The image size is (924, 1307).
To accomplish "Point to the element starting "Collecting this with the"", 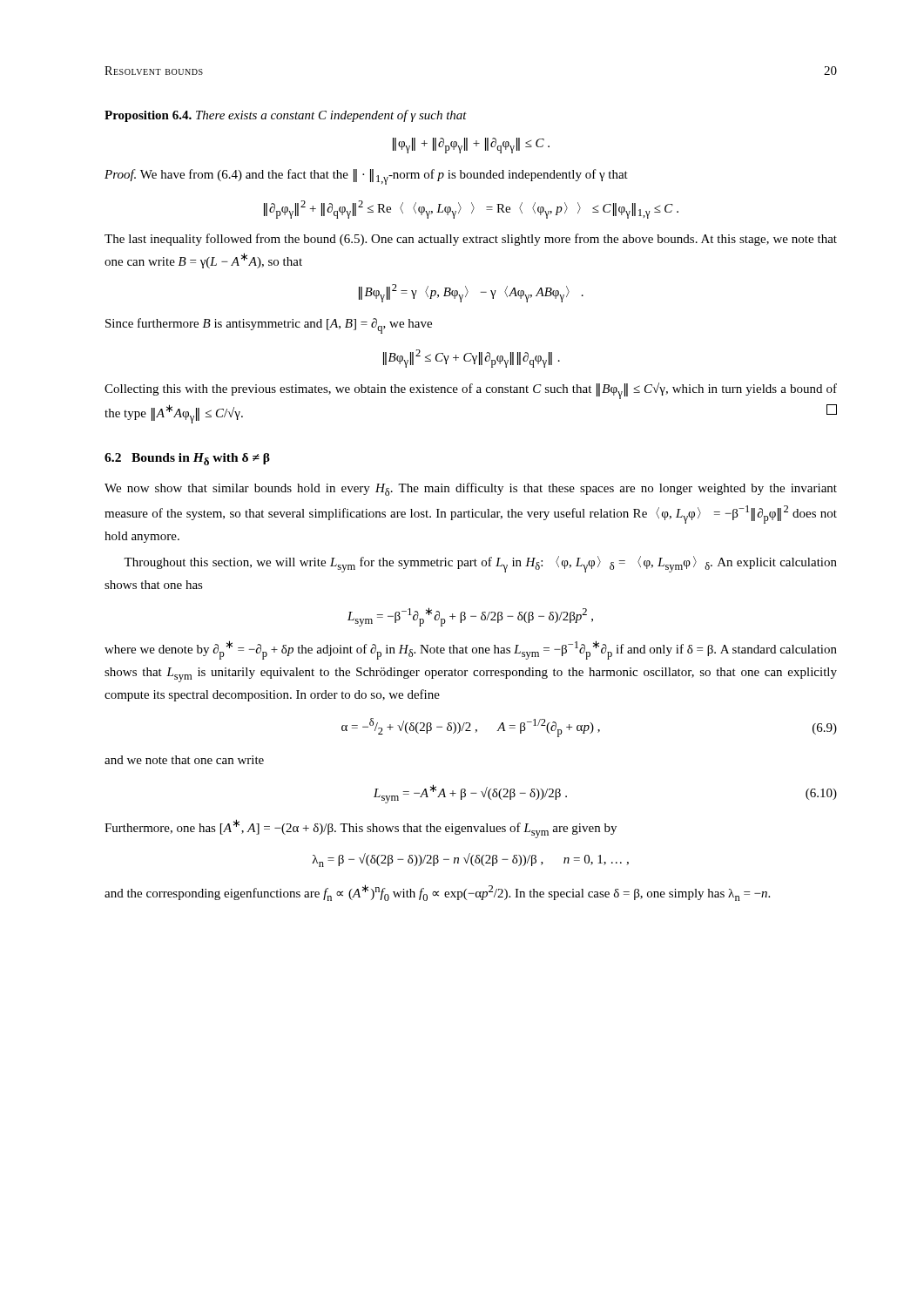I will click(471, 402).
